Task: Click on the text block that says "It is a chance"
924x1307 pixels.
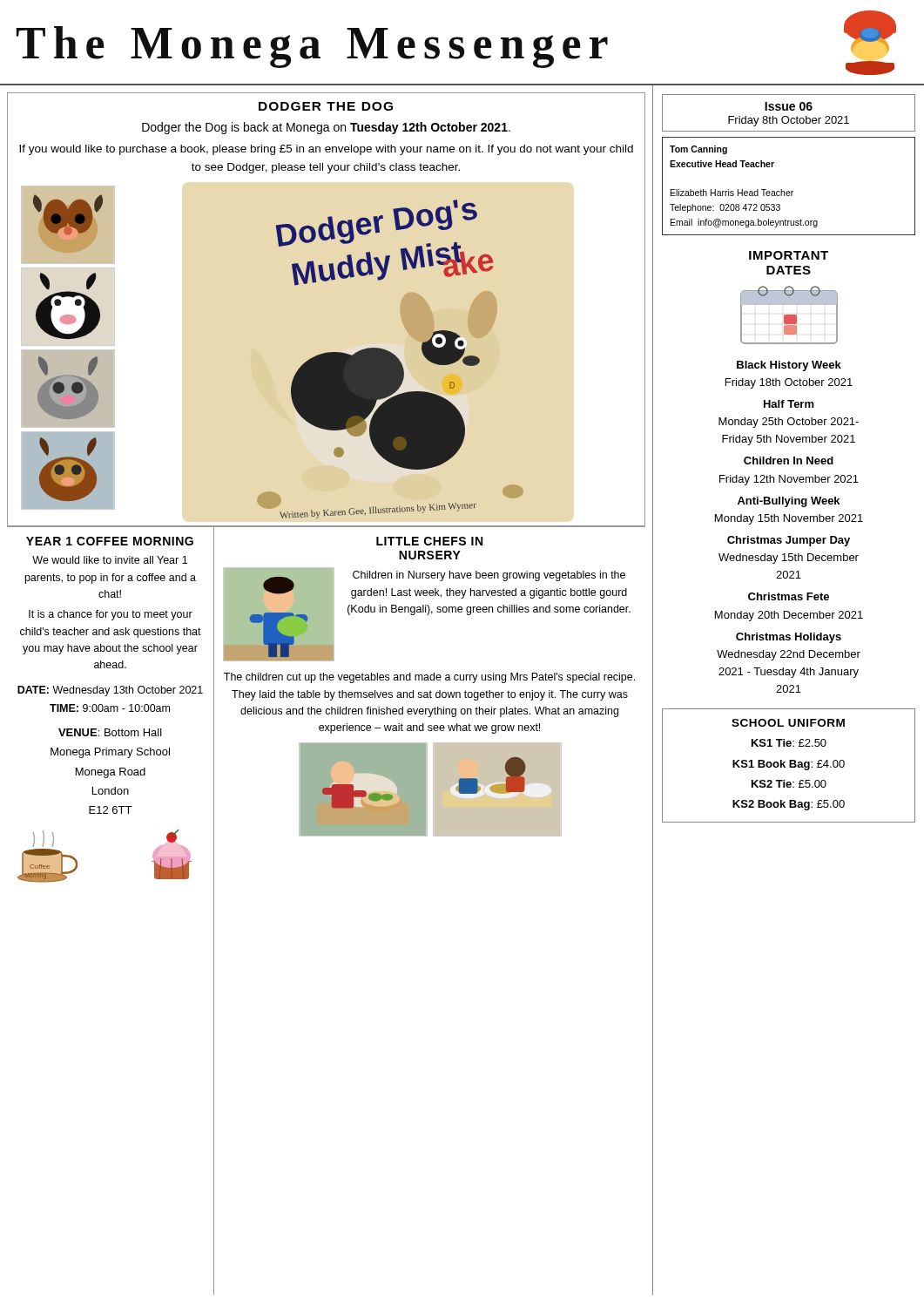Action: (110, 640)
